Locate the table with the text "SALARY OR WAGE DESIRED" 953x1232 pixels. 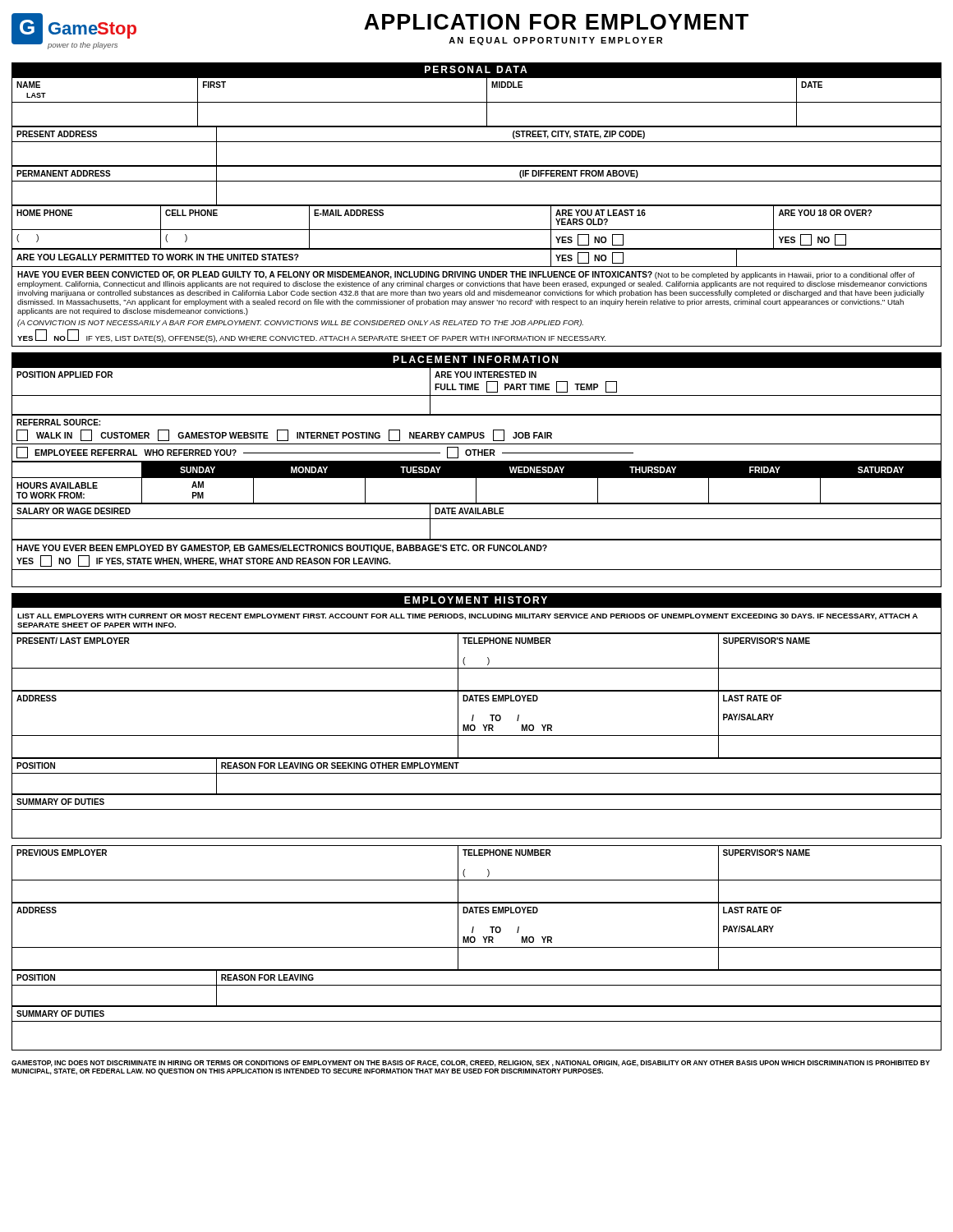click(476, 522)
